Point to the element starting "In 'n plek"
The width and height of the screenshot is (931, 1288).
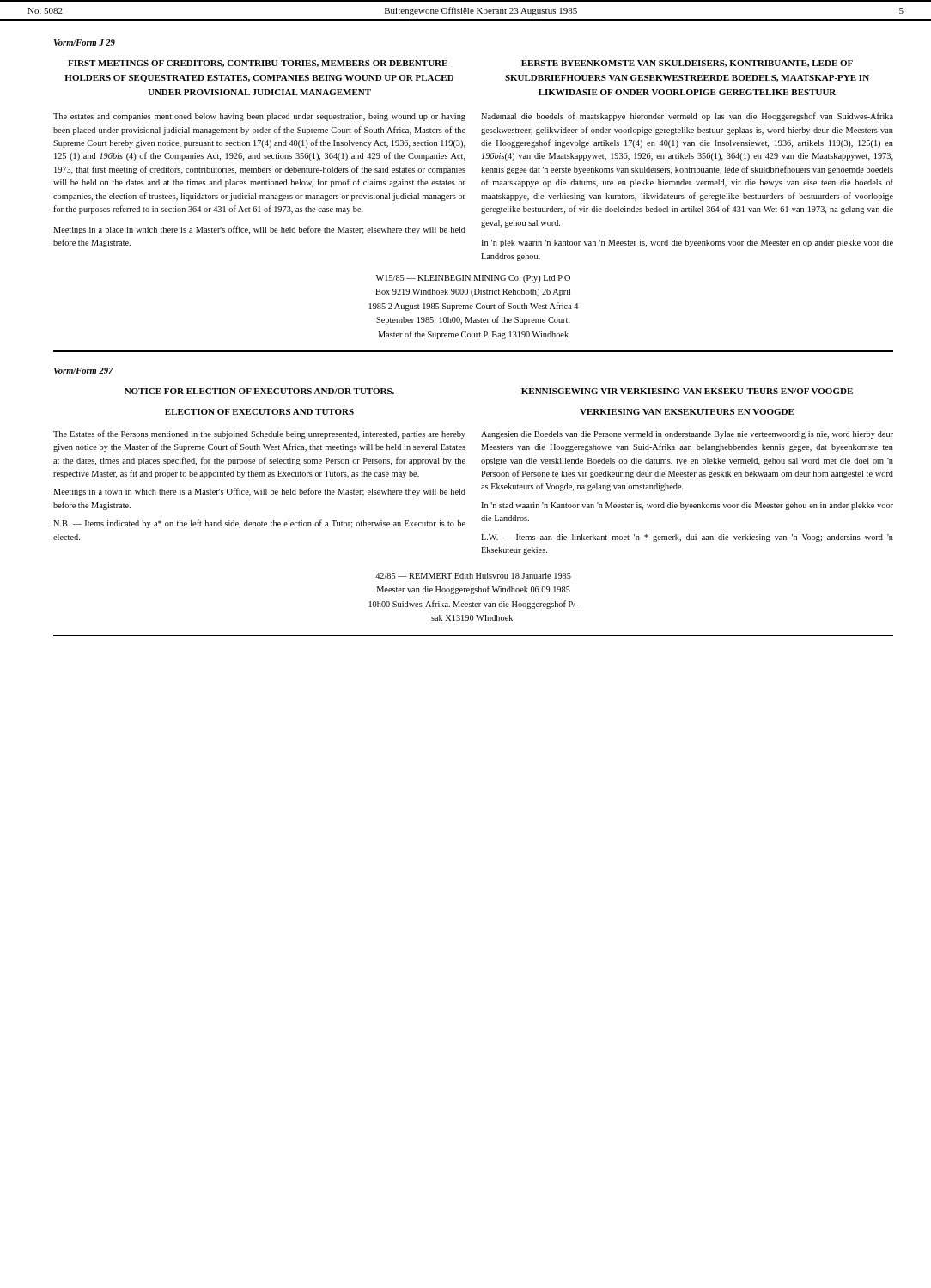(x=687, y=249)
